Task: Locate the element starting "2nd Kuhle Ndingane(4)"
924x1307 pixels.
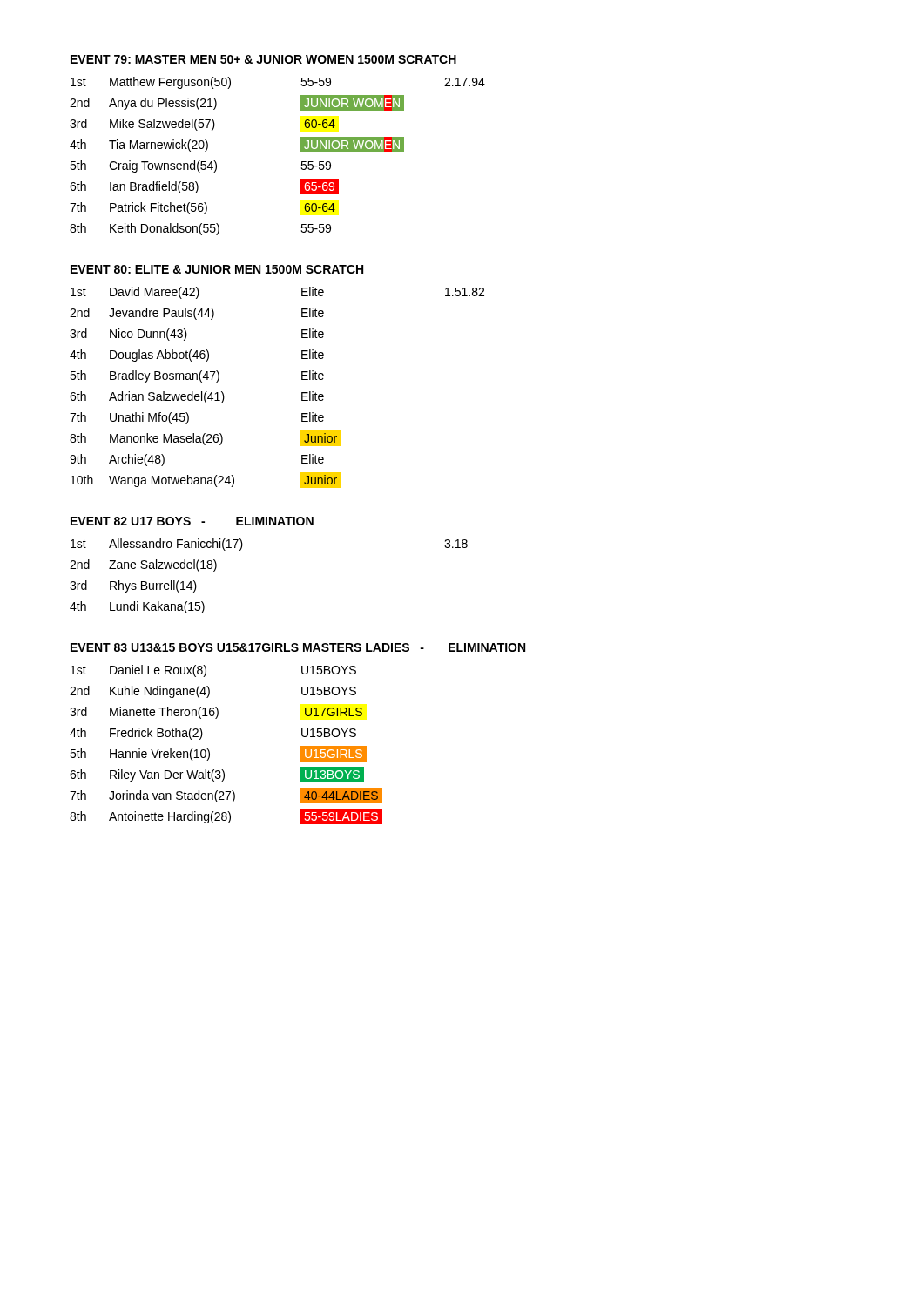Action: [213, 692]
